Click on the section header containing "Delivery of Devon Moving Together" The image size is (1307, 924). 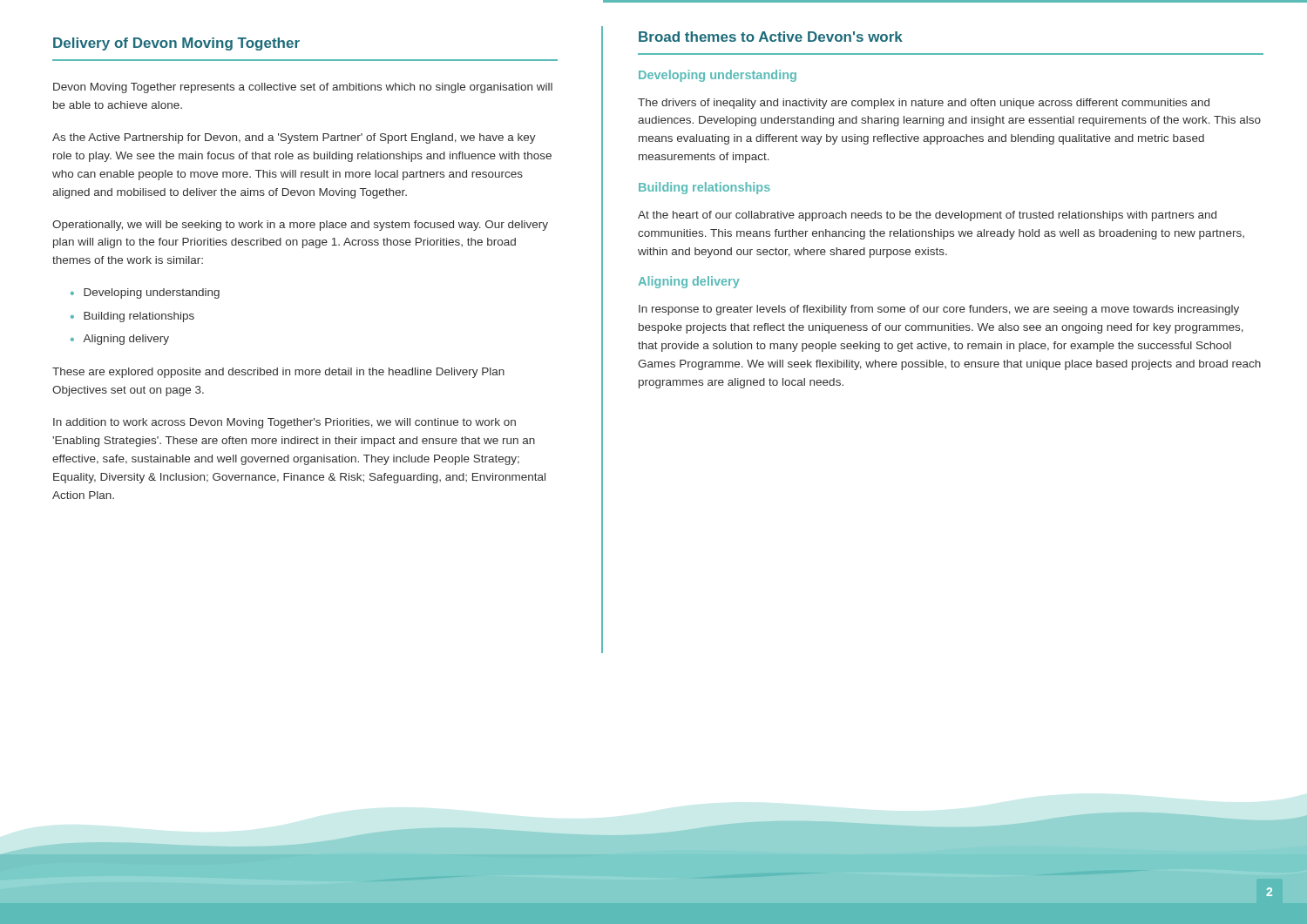tap(305, 48)
